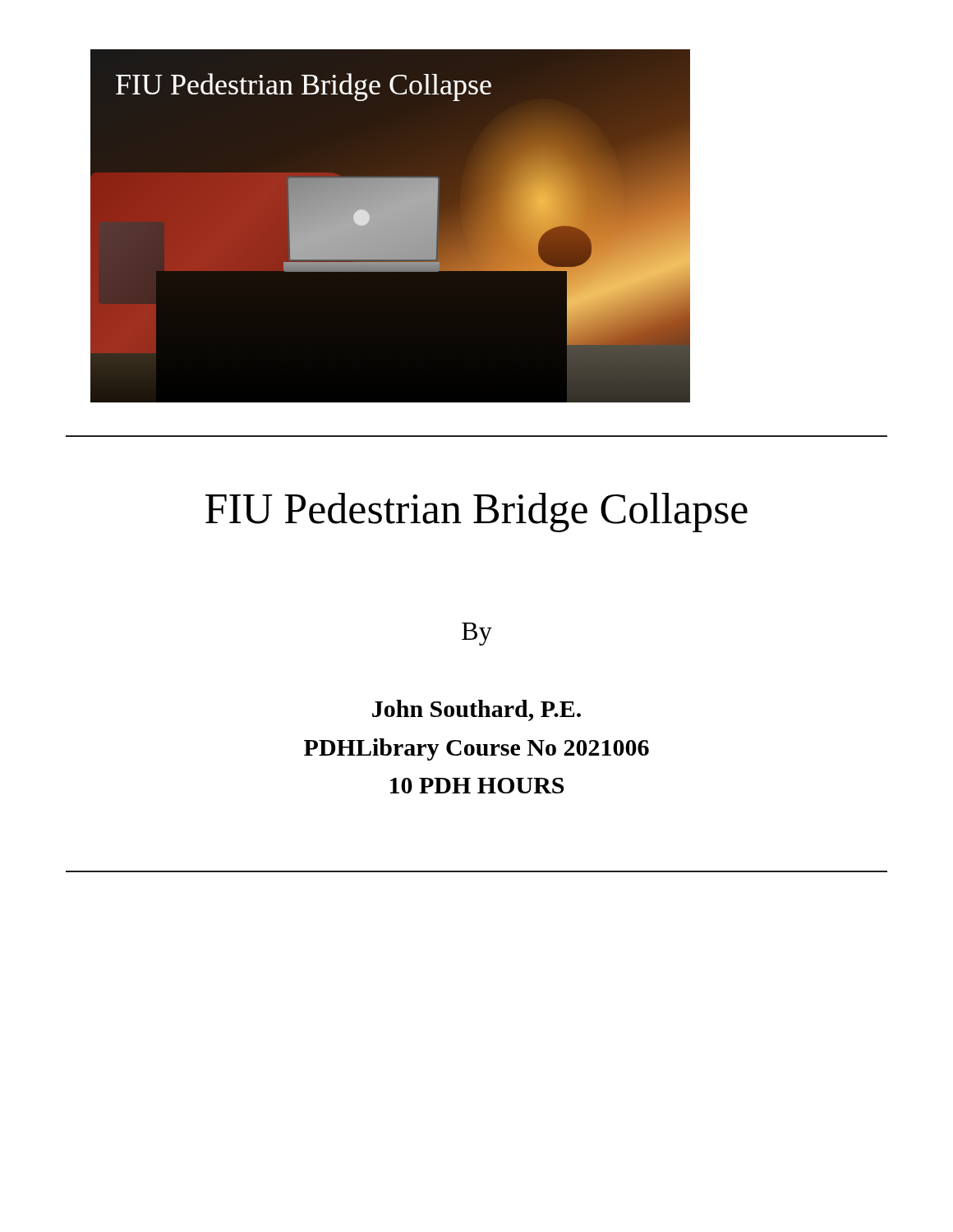Select the photo
The image size is (953, 1232).
390,226
